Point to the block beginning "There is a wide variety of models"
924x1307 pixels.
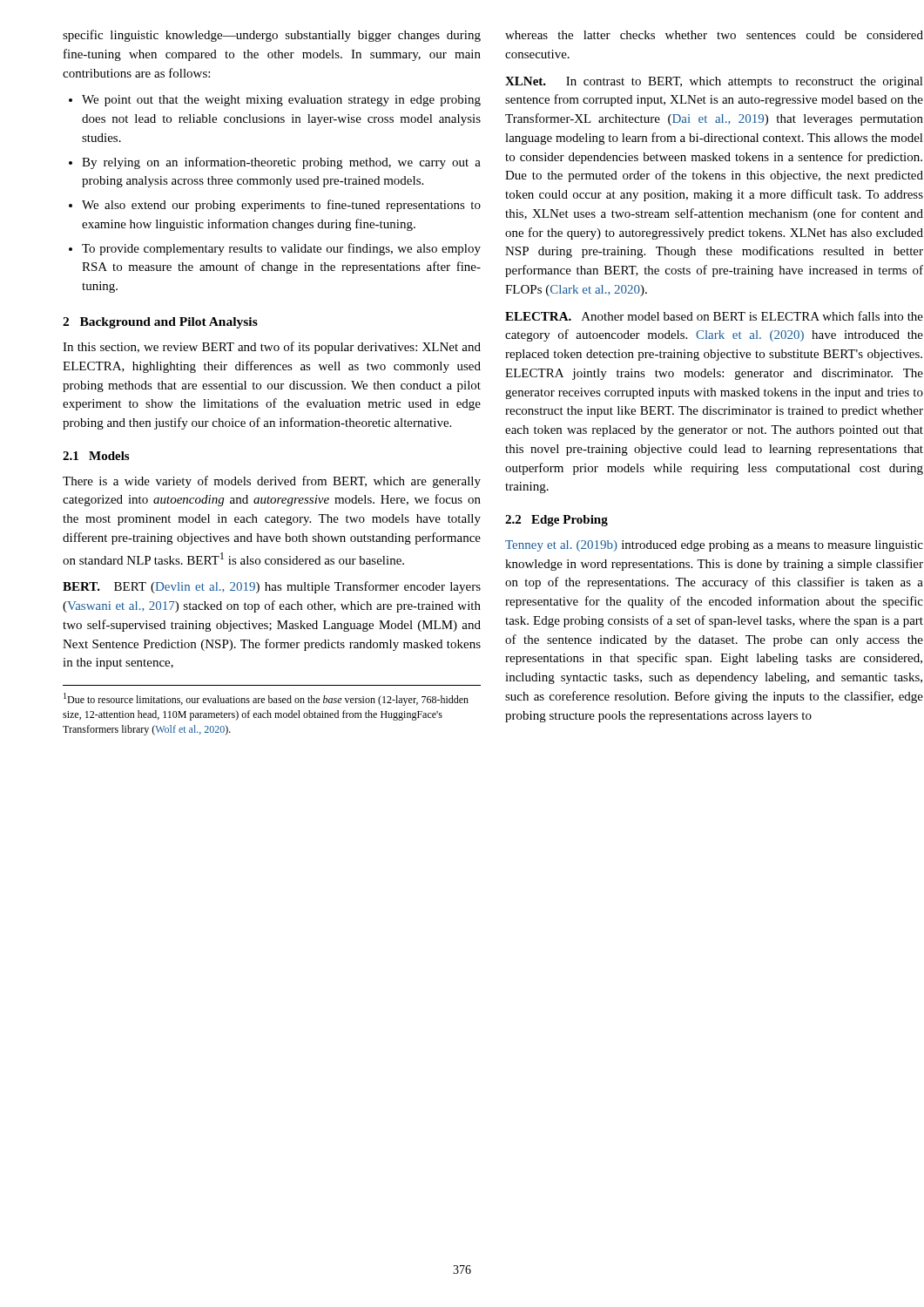click(272, 521)
